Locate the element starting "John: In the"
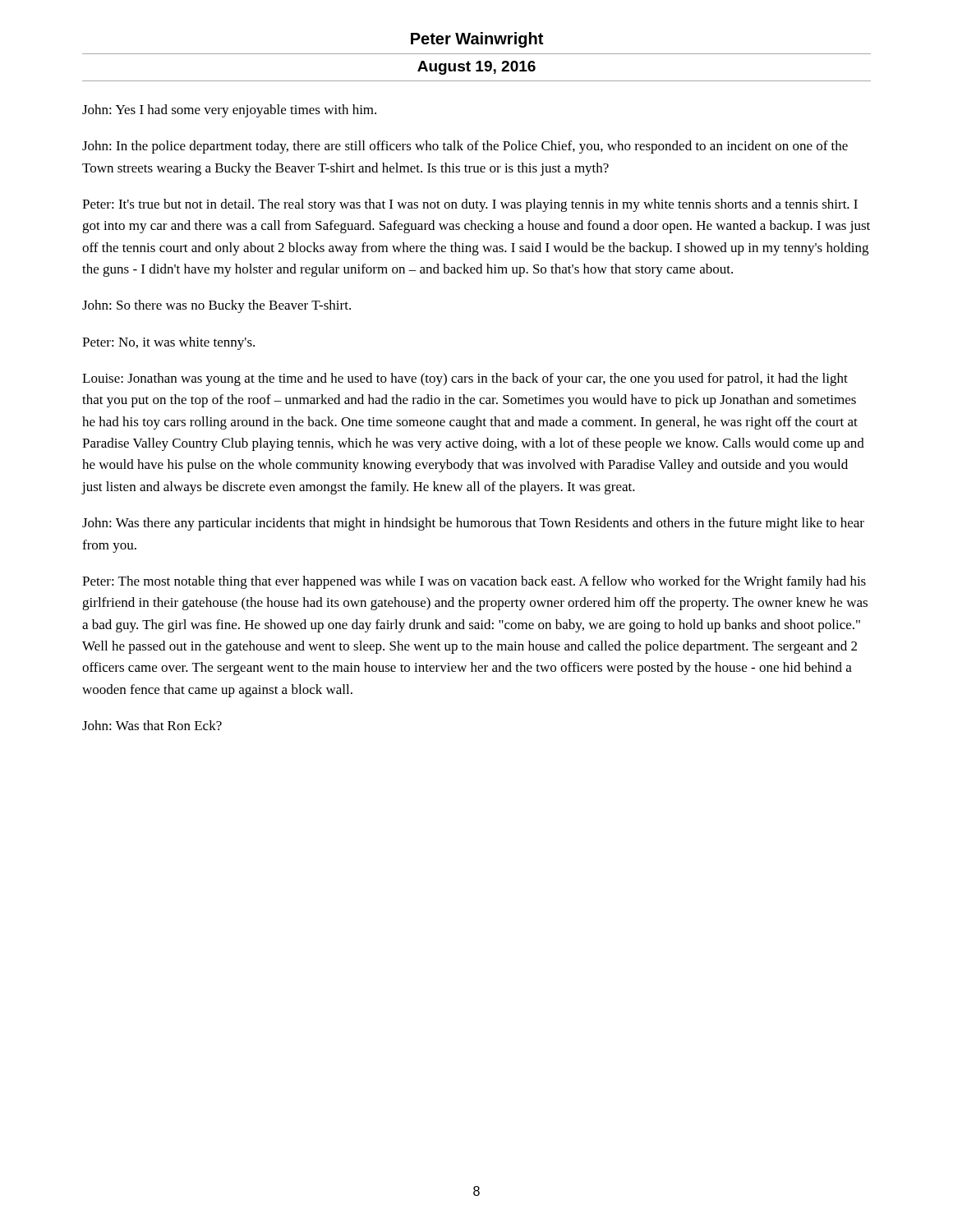The height and width of the screenshot is (1232, 953). [465, 157]
